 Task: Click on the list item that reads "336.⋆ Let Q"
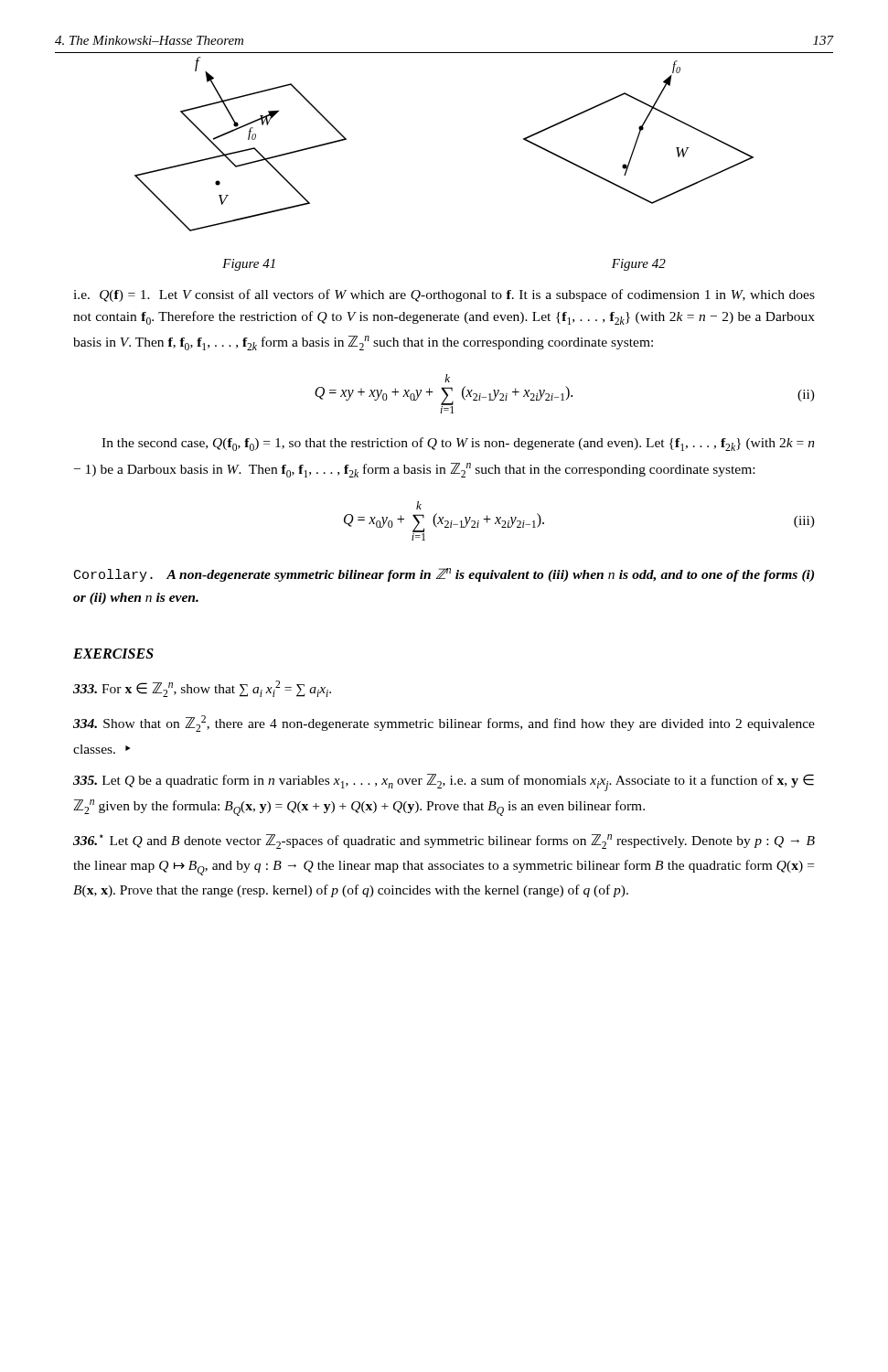[x=444, y=864]
